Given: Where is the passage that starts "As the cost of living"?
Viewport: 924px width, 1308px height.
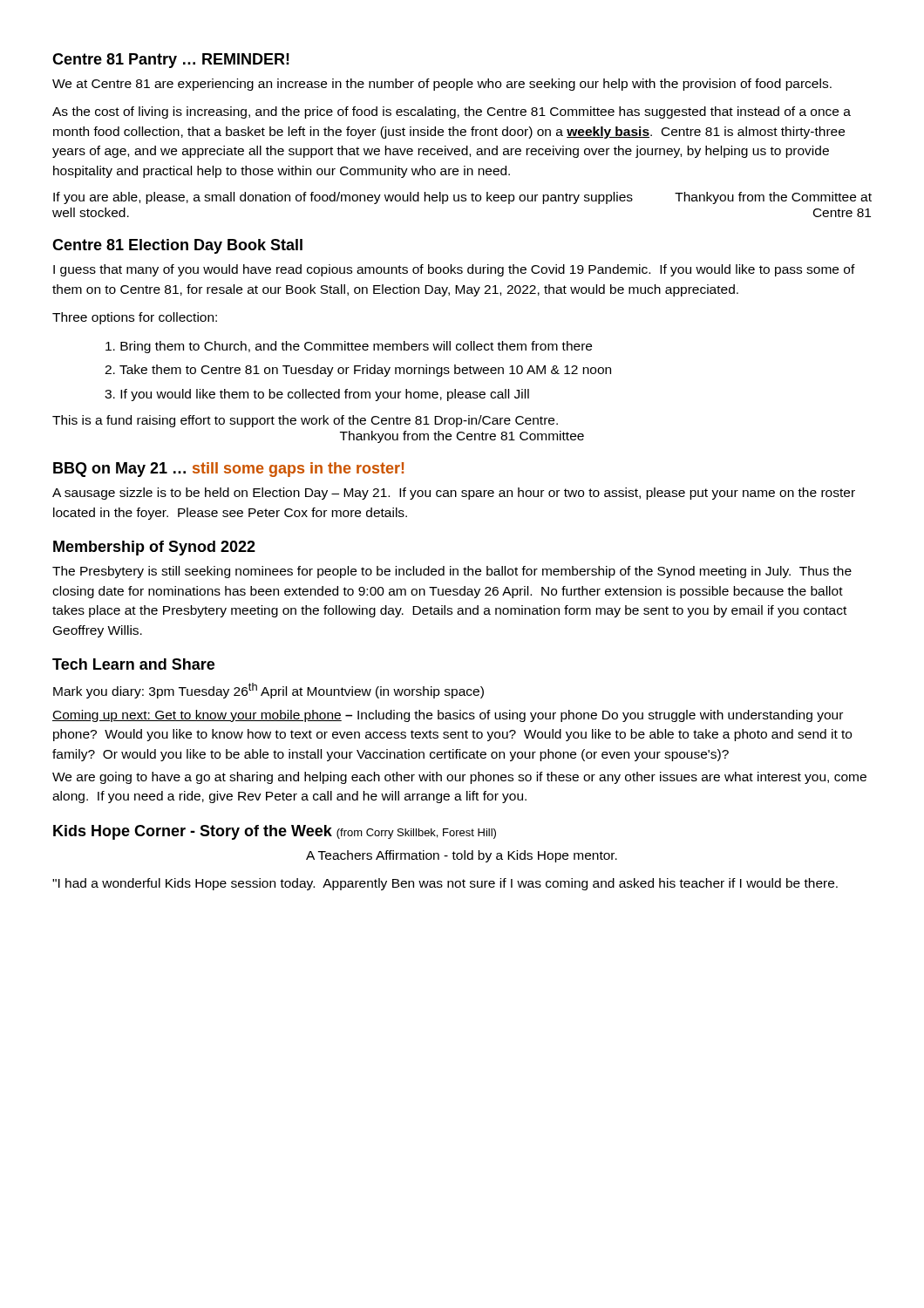Looking at the screenshot, I should 462,142.
